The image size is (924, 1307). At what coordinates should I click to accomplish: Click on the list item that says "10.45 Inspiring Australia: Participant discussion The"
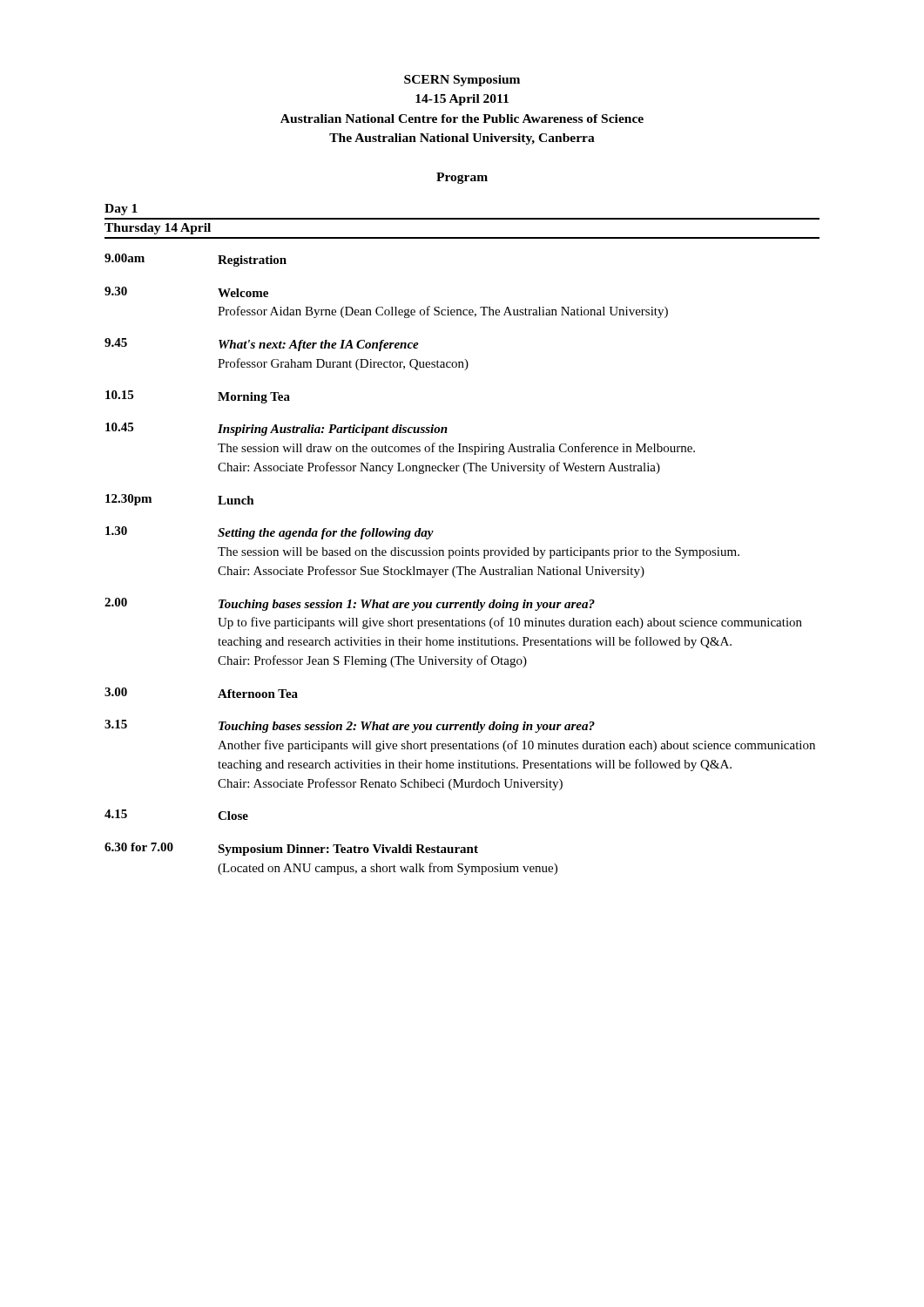[462, 449]
